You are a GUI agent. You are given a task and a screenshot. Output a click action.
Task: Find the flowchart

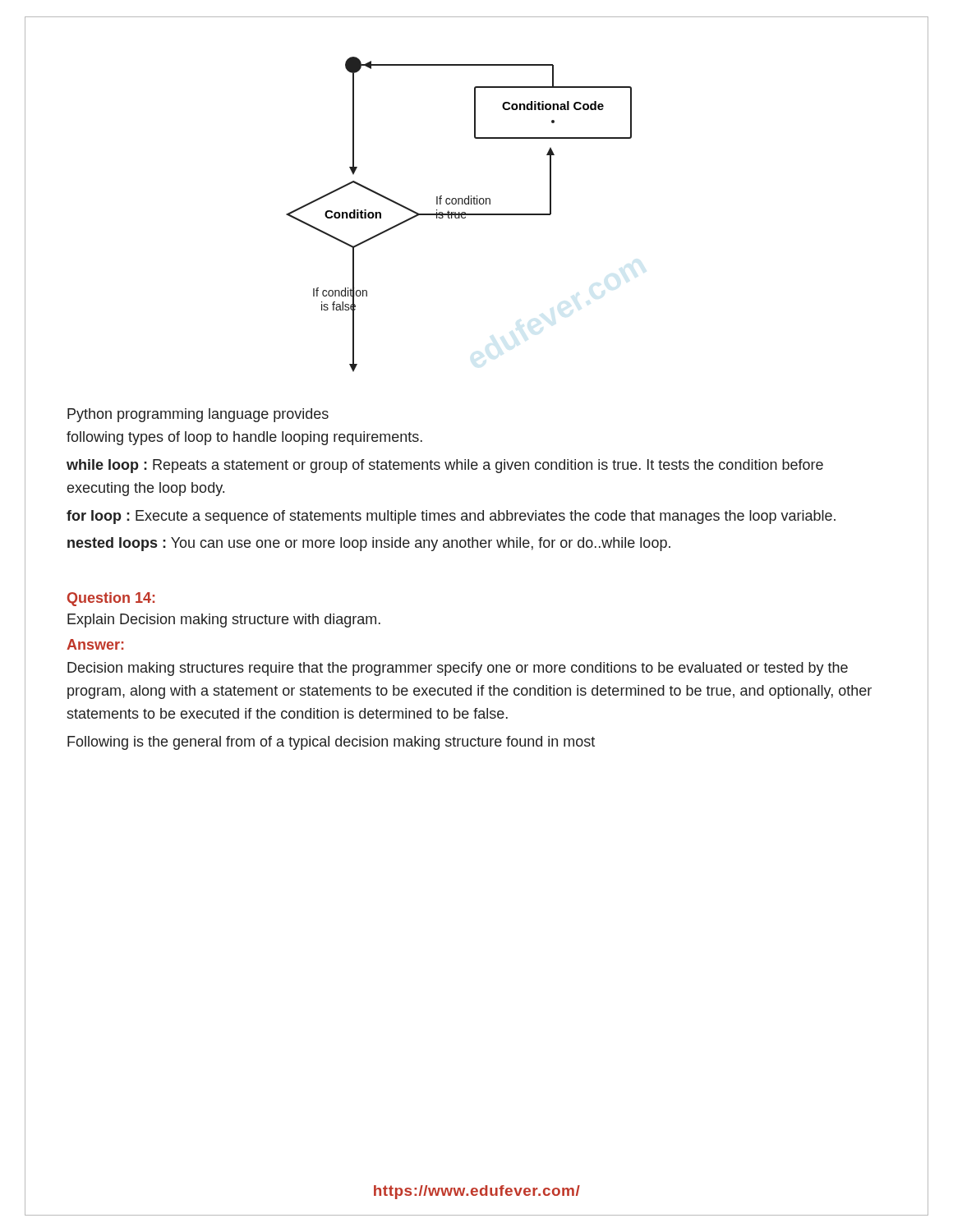[476, 218]
